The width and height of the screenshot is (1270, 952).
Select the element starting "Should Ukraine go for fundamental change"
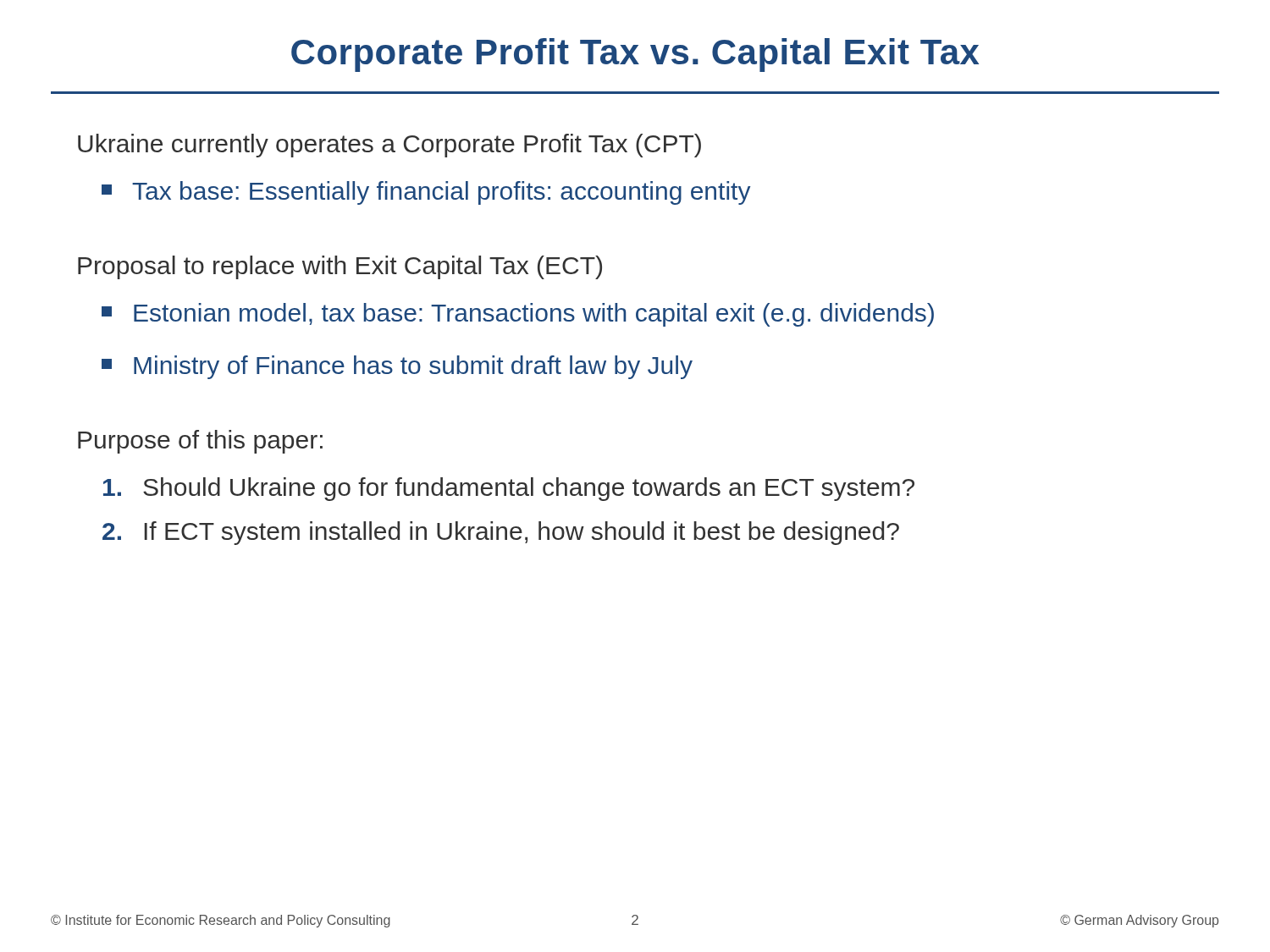(509, 487)
